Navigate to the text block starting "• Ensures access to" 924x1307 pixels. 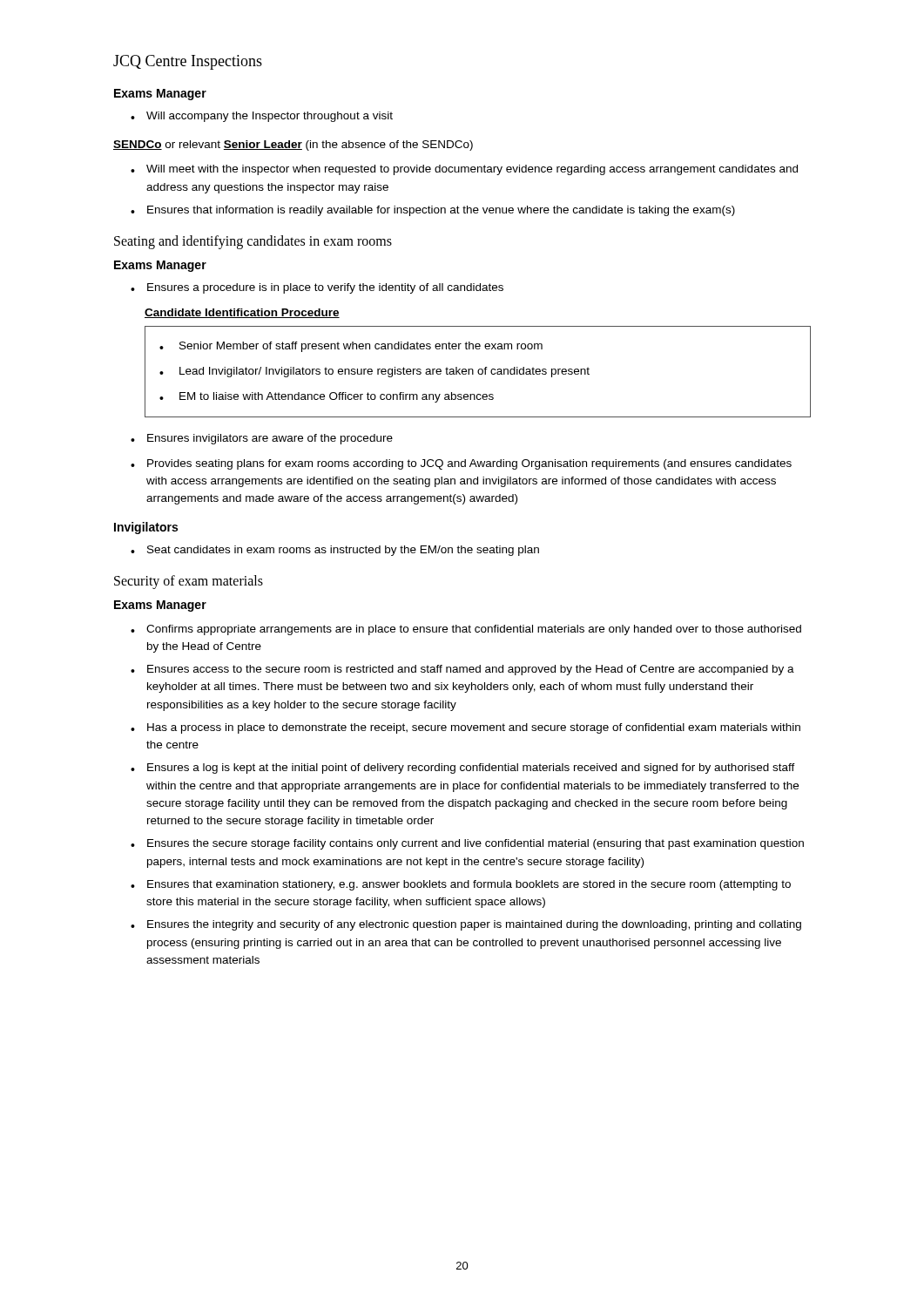pyautogui.click(x=471, y=687)
